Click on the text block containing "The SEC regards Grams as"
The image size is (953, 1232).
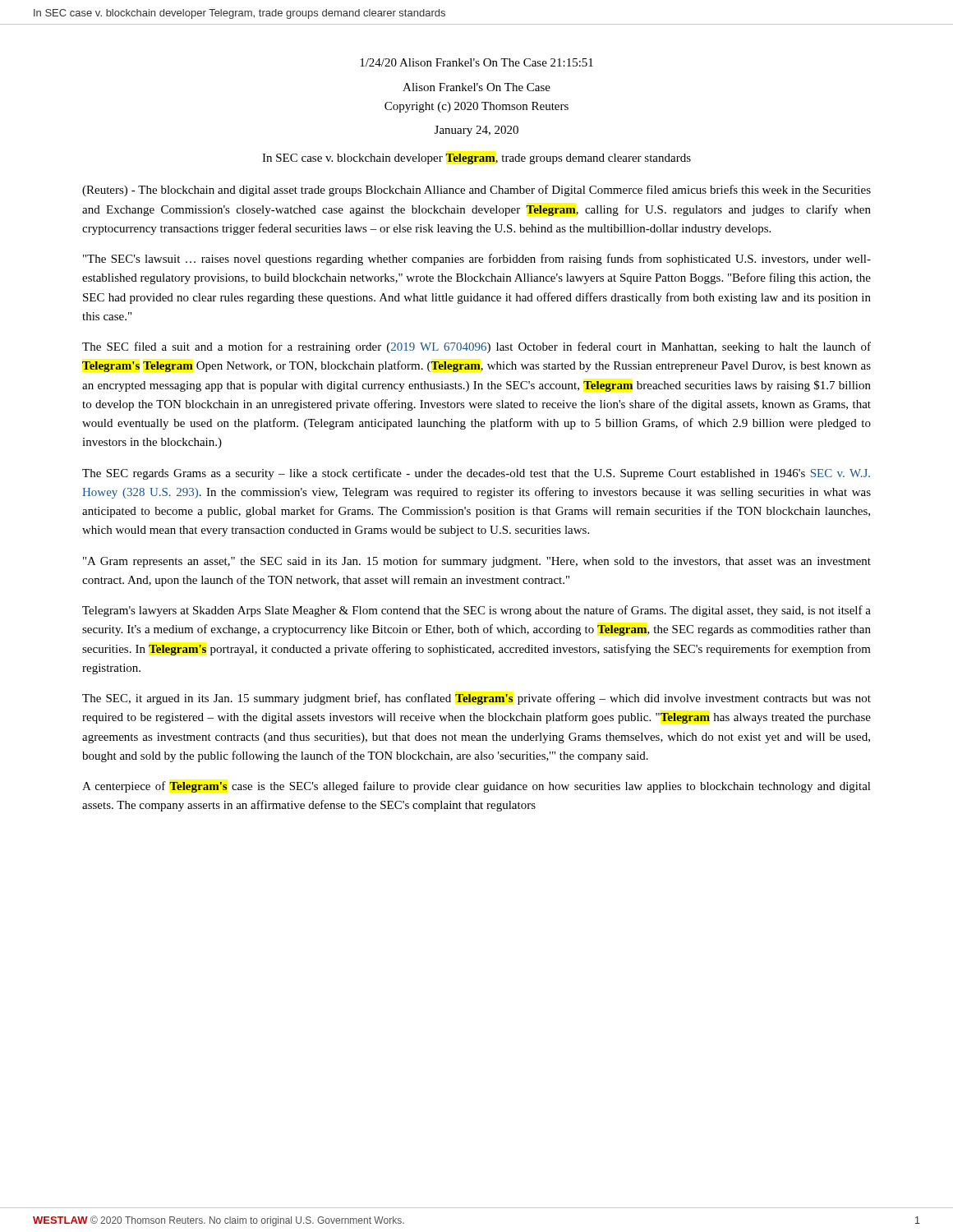click(x=476, y=501)
